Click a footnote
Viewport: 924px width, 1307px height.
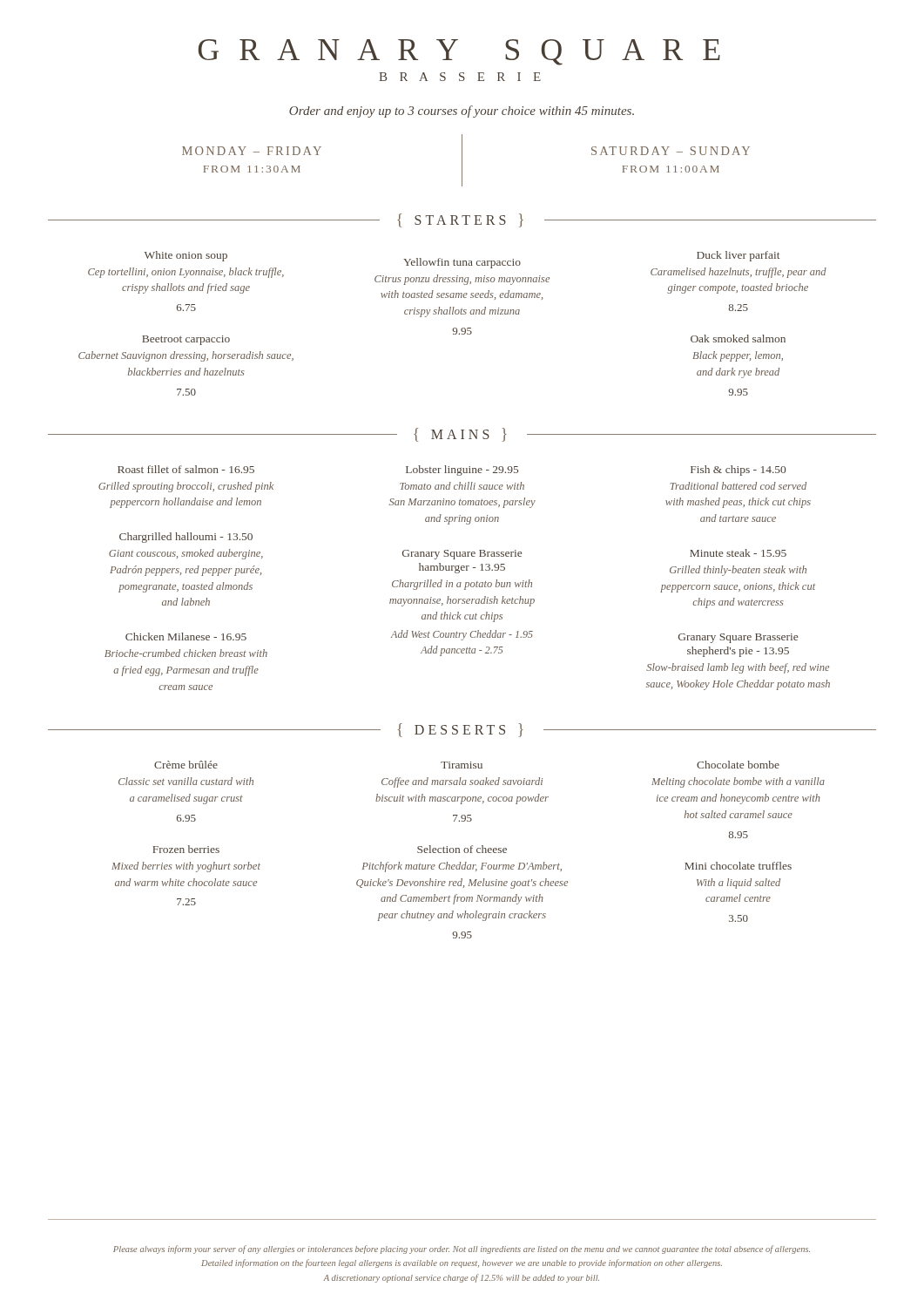click(x=462, y=1263)
